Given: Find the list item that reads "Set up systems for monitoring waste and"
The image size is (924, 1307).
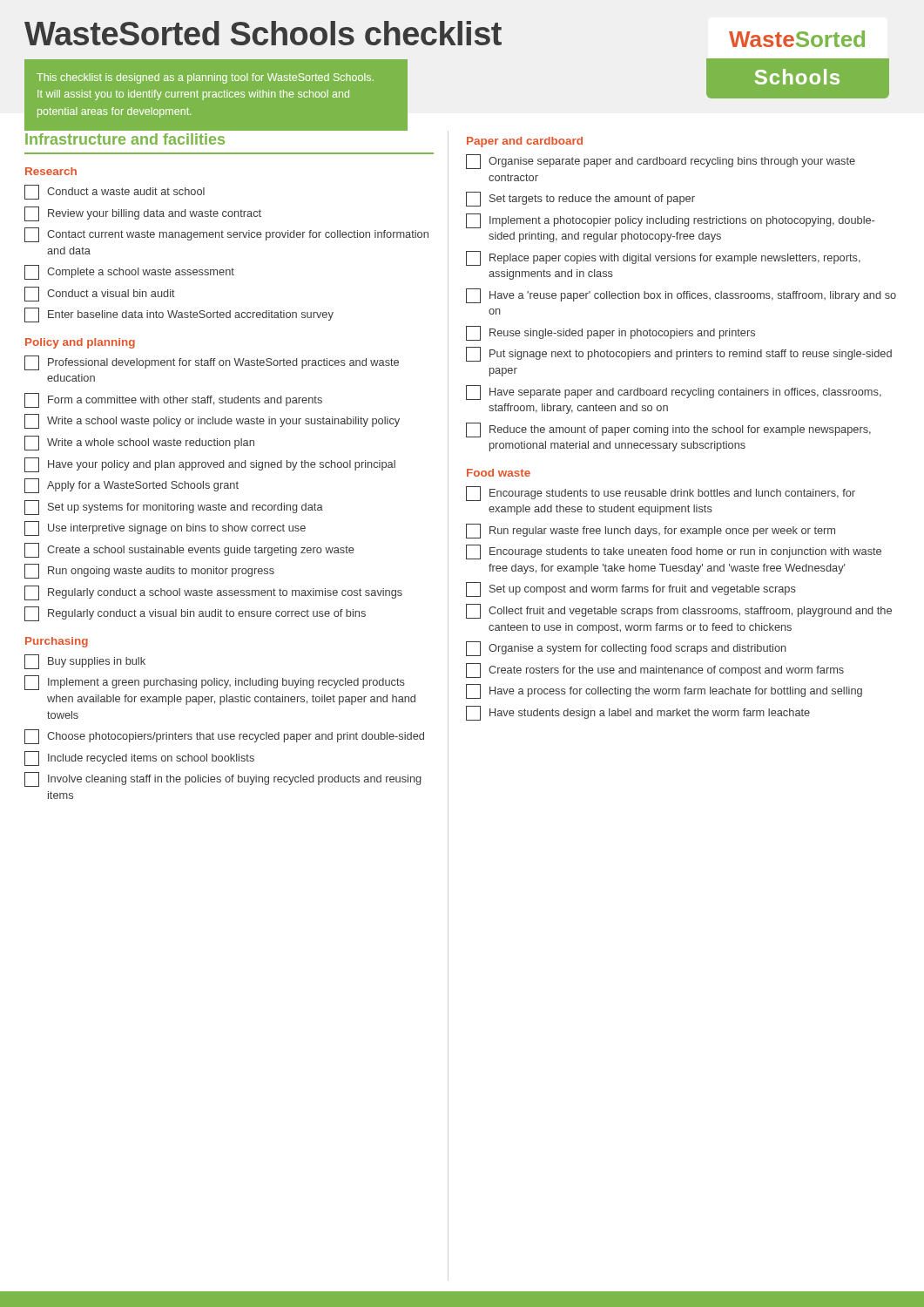Looking at the screenshot, I should (x=174, y=507).
